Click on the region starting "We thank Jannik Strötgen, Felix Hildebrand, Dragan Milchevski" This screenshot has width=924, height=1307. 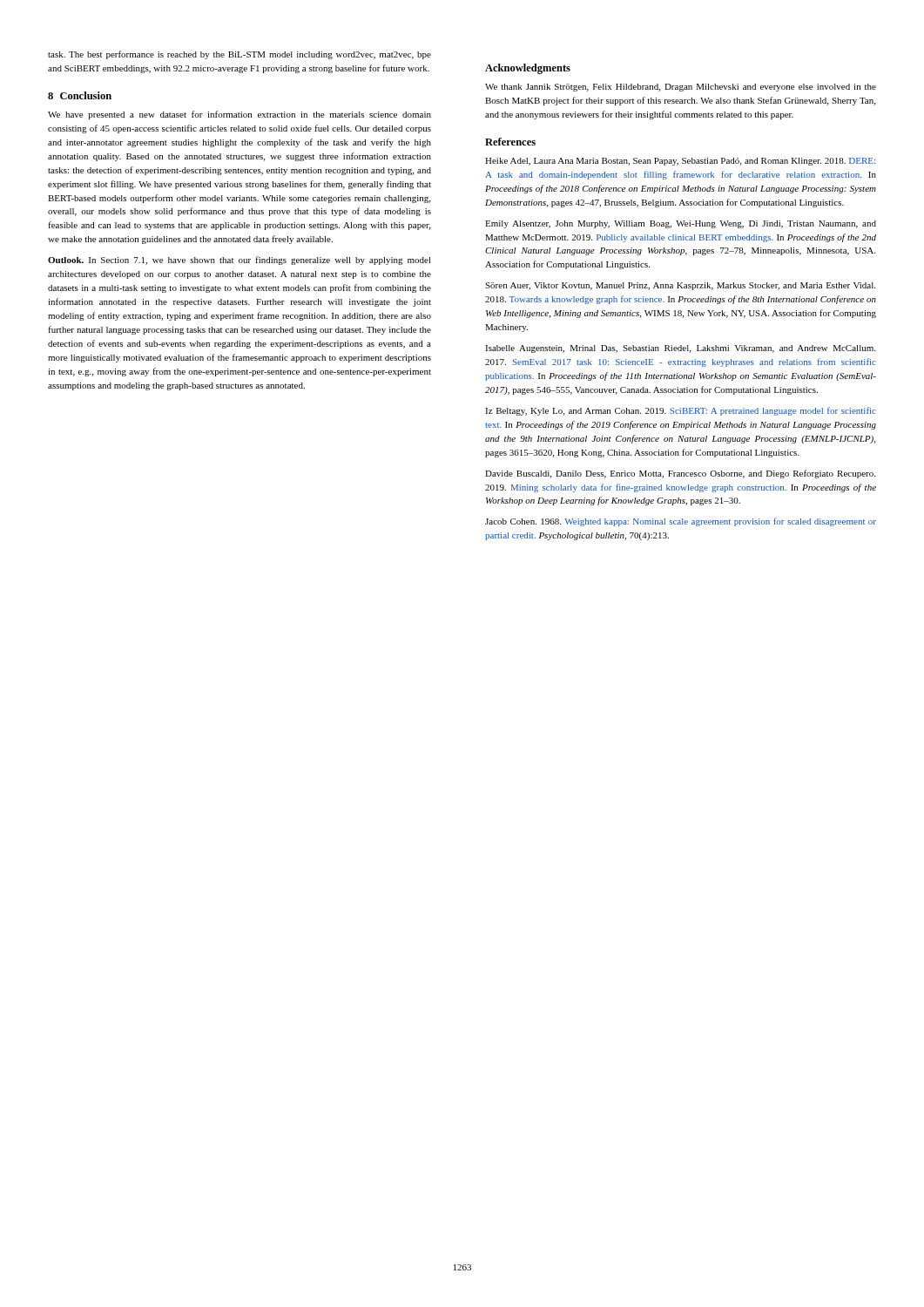pos(681,101)
